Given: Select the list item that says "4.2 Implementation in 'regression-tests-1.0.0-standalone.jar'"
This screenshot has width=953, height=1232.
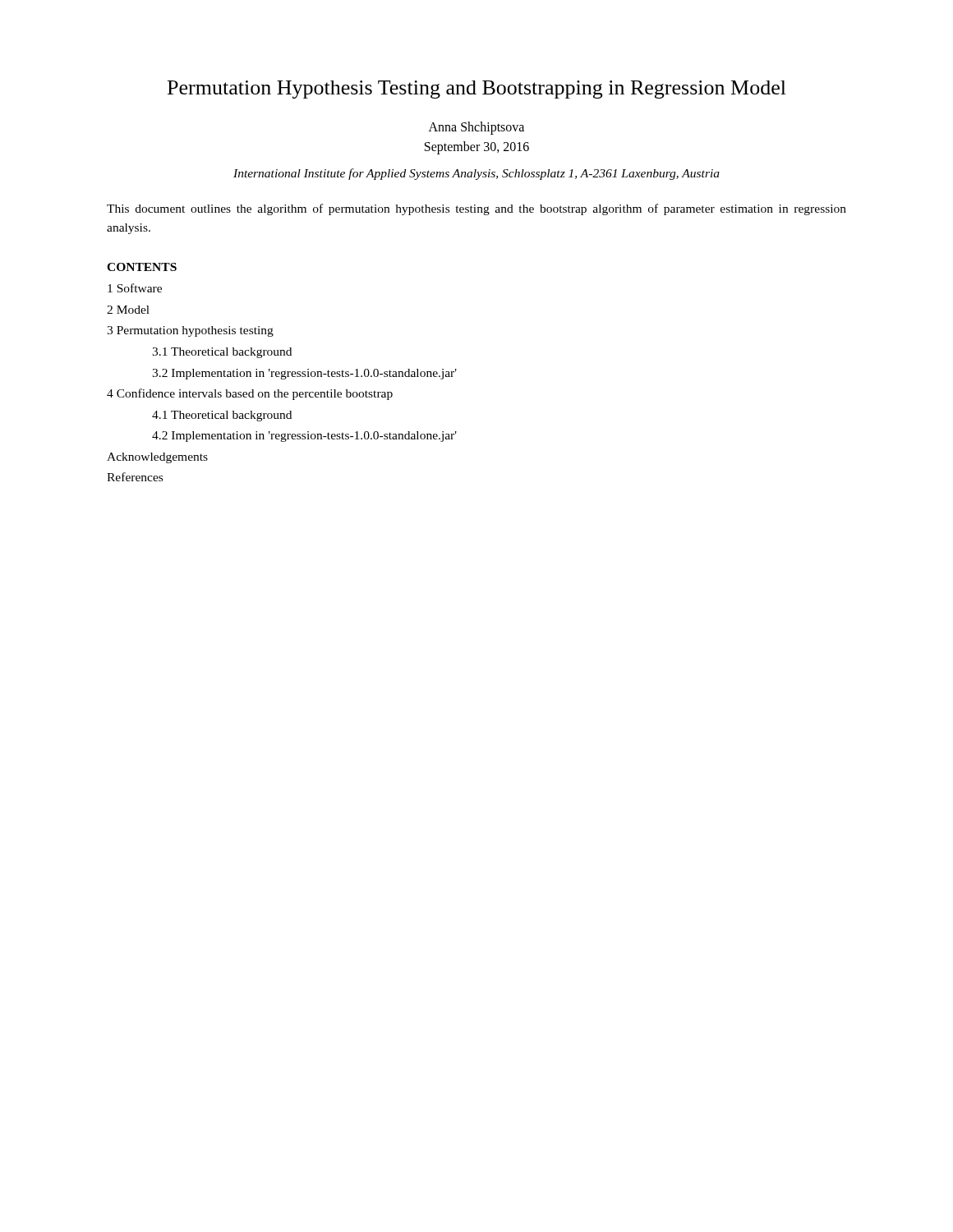Looking at the screenshot, I should (x=304, y=435).
